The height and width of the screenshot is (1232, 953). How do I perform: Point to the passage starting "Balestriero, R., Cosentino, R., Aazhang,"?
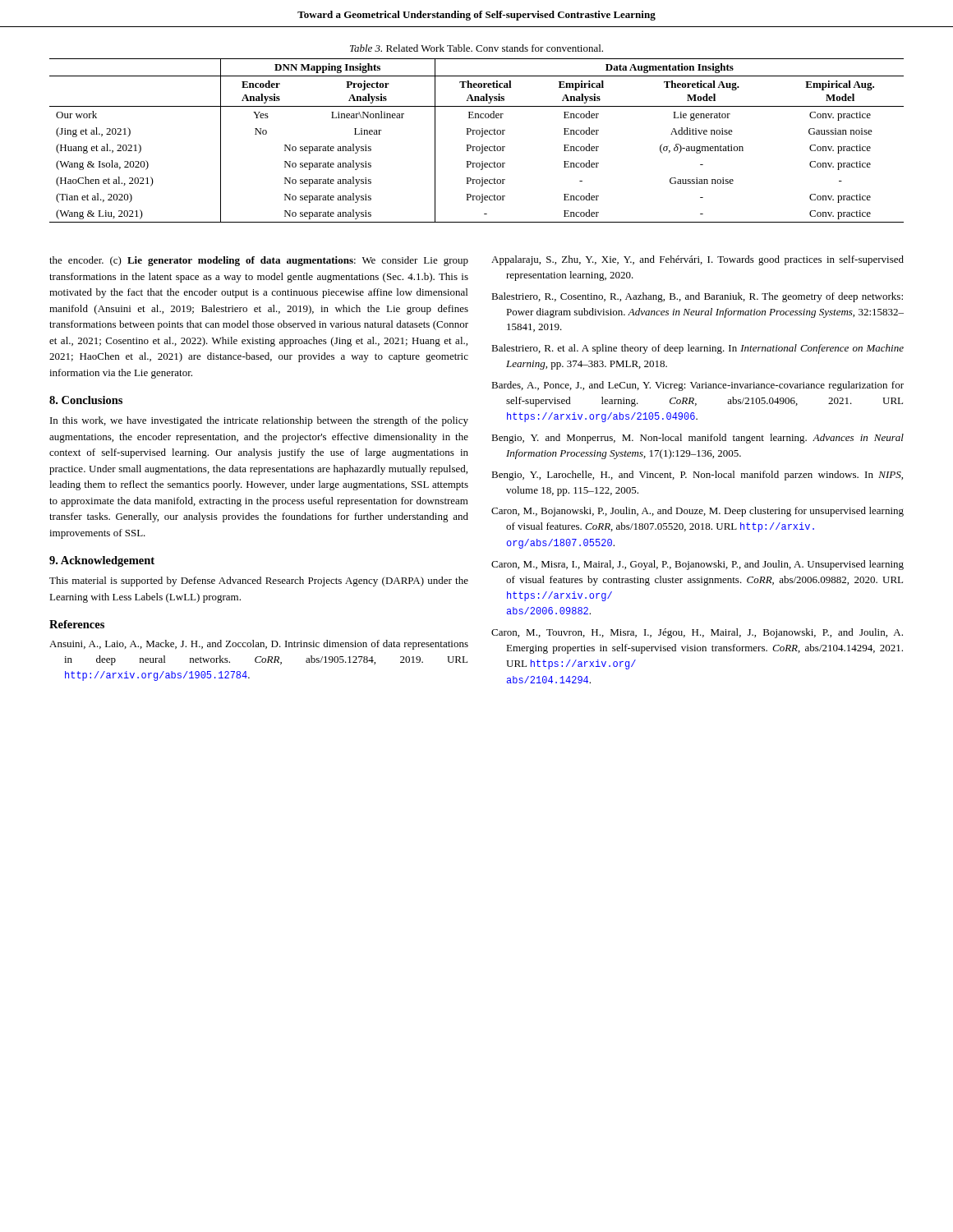click(698, 311)
